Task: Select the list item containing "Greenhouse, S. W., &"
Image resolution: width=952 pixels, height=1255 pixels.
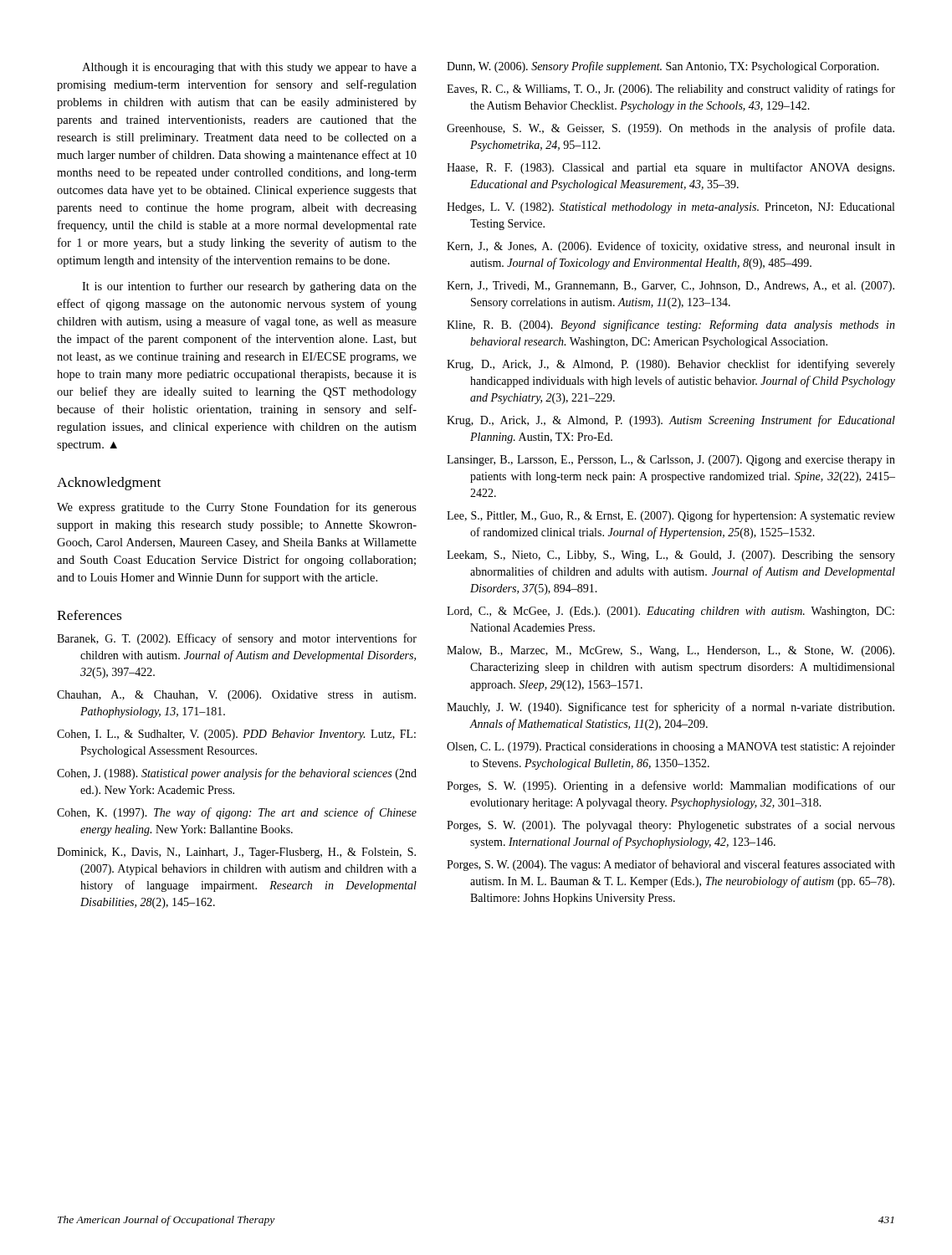Action: pos(671,137)
